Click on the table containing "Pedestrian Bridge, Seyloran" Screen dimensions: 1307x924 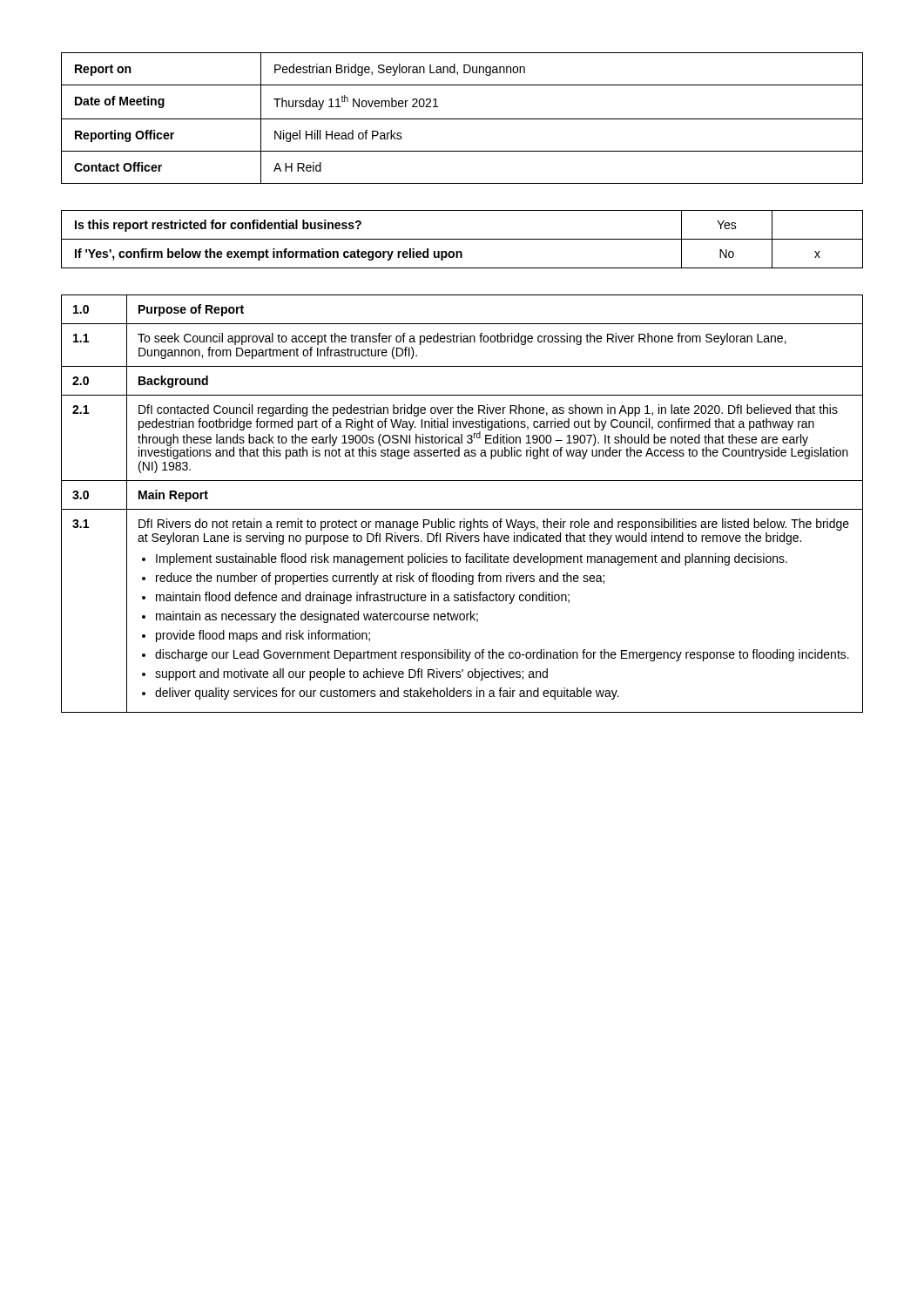click(462, 118)
